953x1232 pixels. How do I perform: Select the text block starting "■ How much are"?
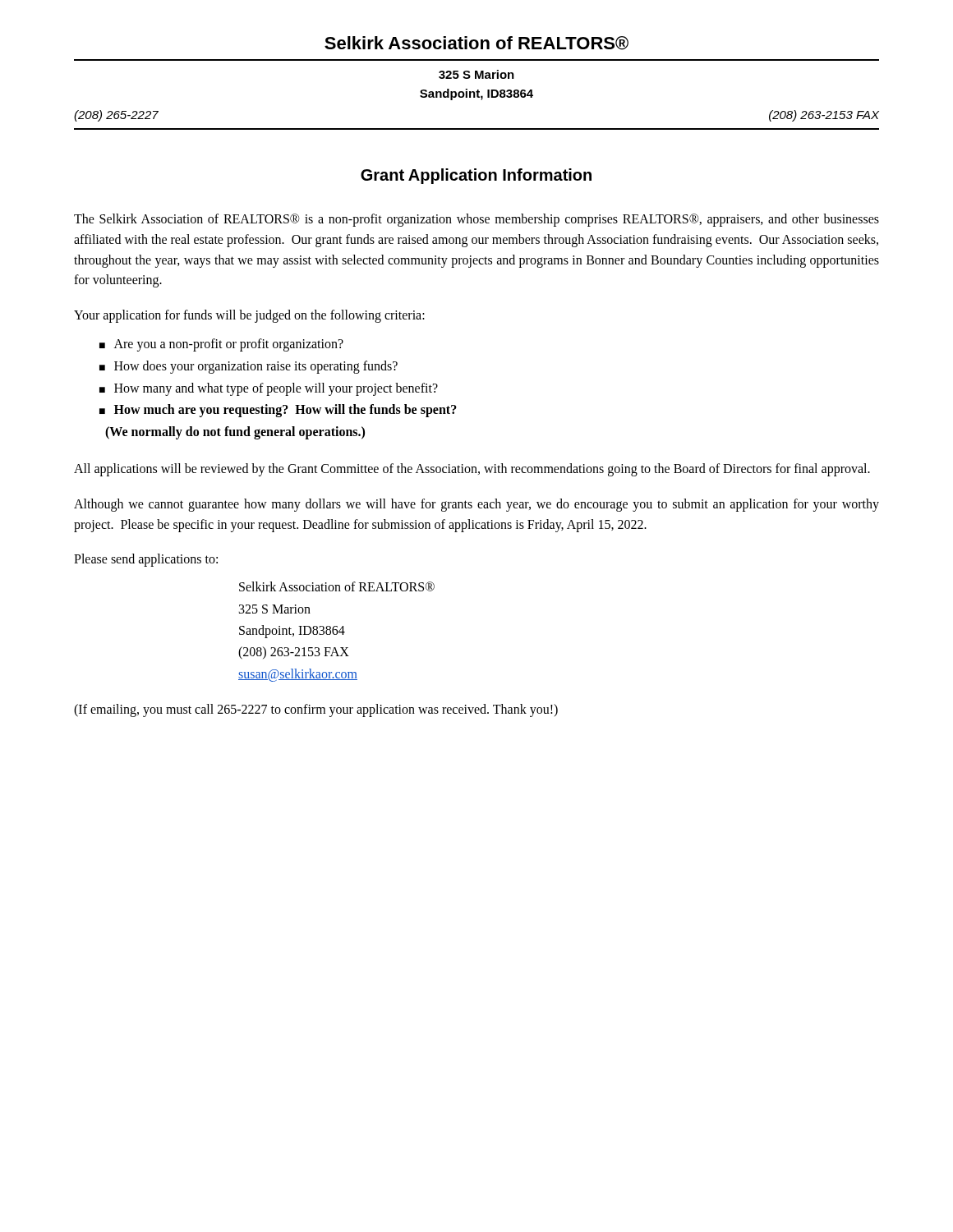278,411
